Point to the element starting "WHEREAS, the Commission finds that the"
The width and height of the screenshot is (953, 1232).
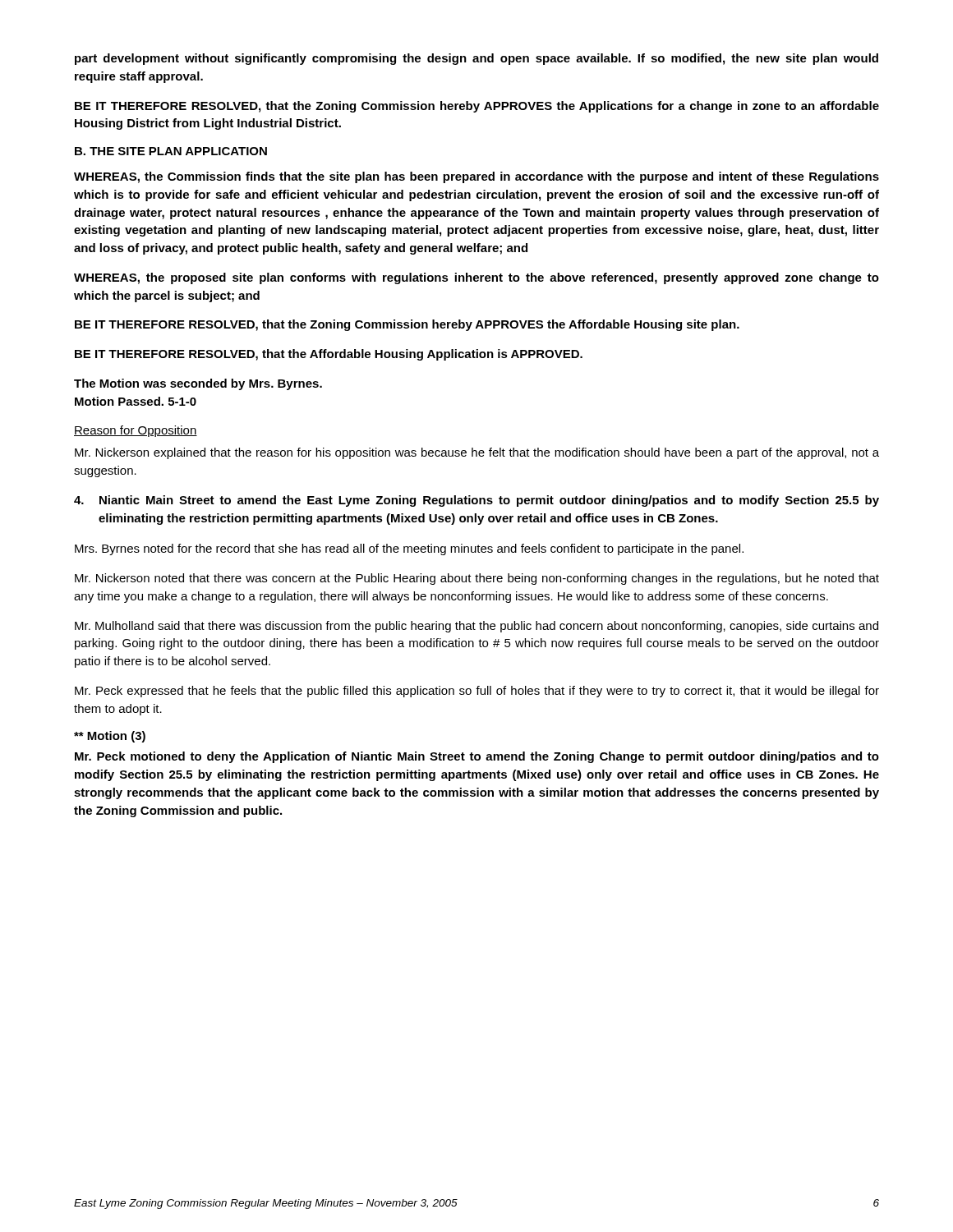pyautogui.click(x=476, y=212)
